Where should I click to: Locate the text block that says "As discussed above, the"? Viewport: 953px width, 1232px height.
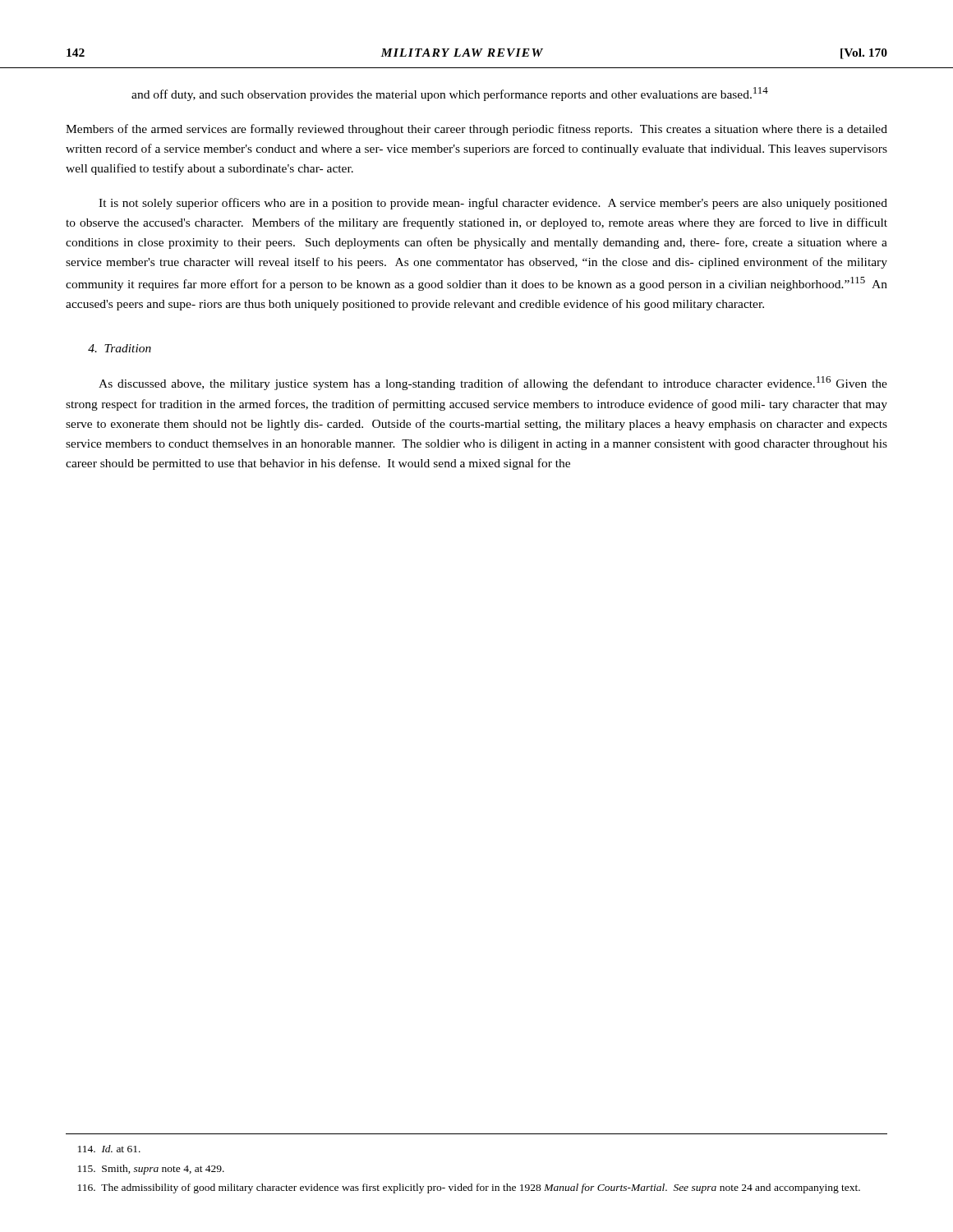(x=476, y=421)
